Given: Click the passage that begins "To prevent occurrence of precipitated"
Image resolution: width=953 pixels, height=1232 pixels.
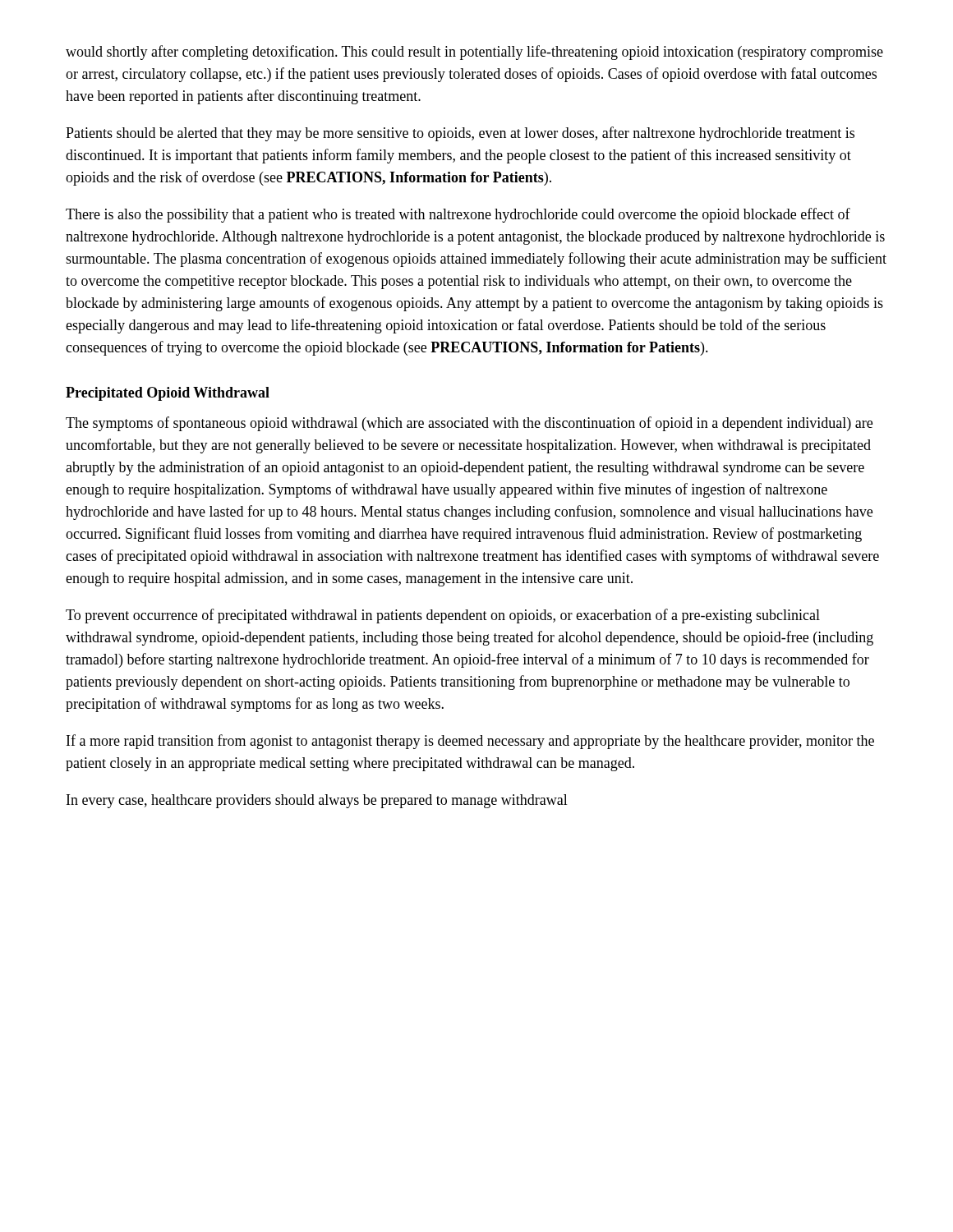Looking at the screenshot, I should point(470,660).
